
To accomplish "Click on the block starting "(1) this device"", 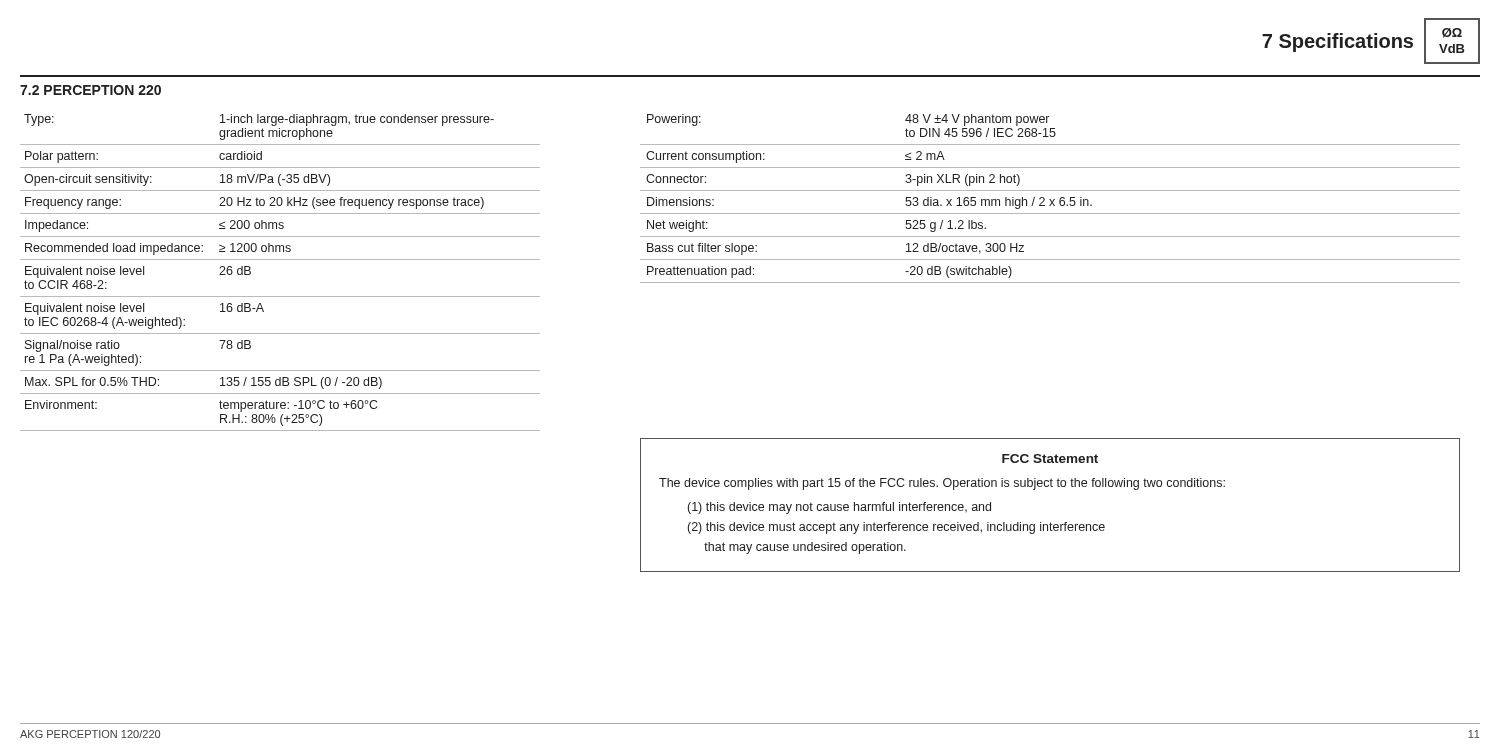I will tap(839, 507).
